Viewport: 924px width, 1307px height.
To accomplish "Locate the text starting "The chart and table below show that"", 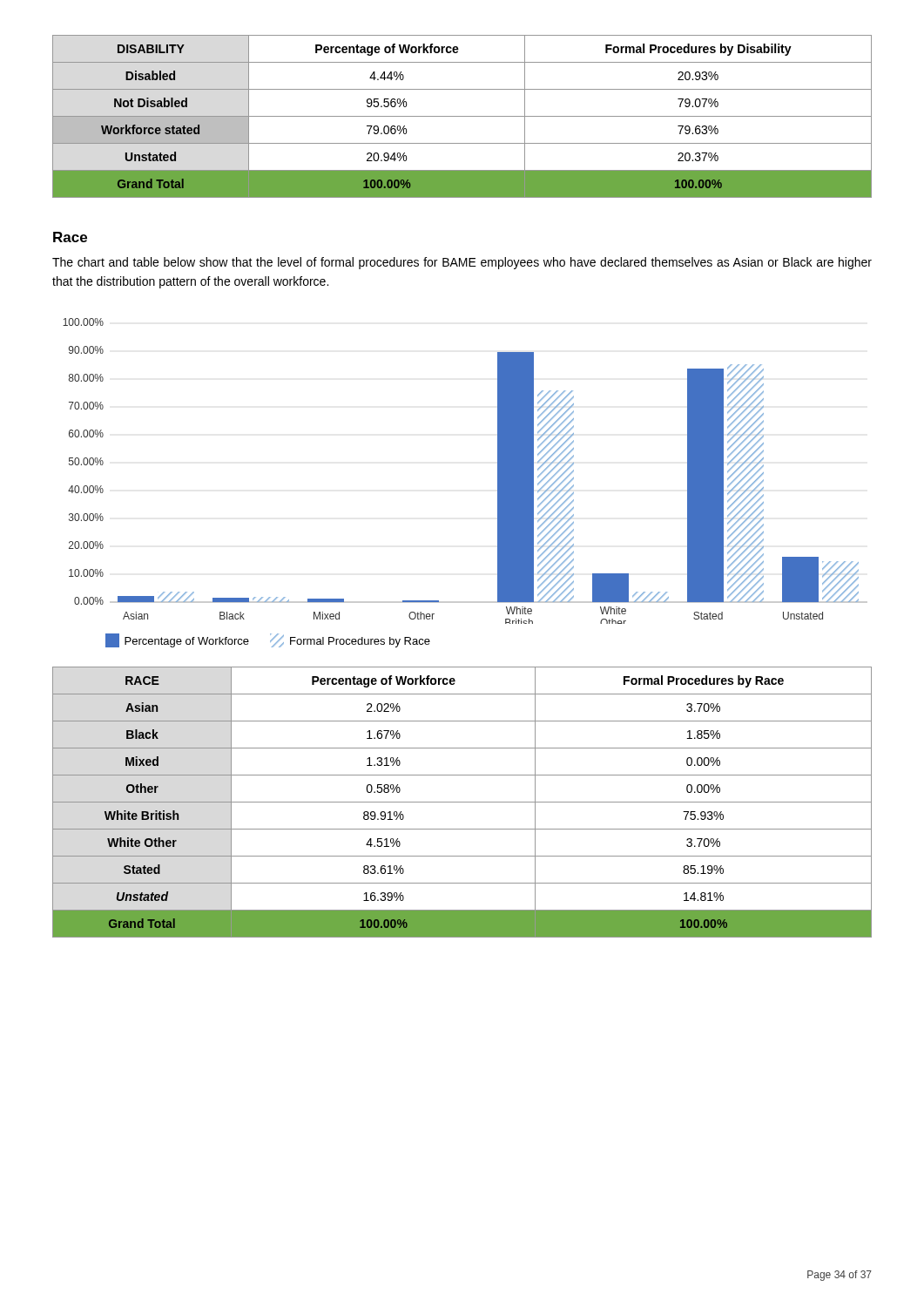I will 462,272.
